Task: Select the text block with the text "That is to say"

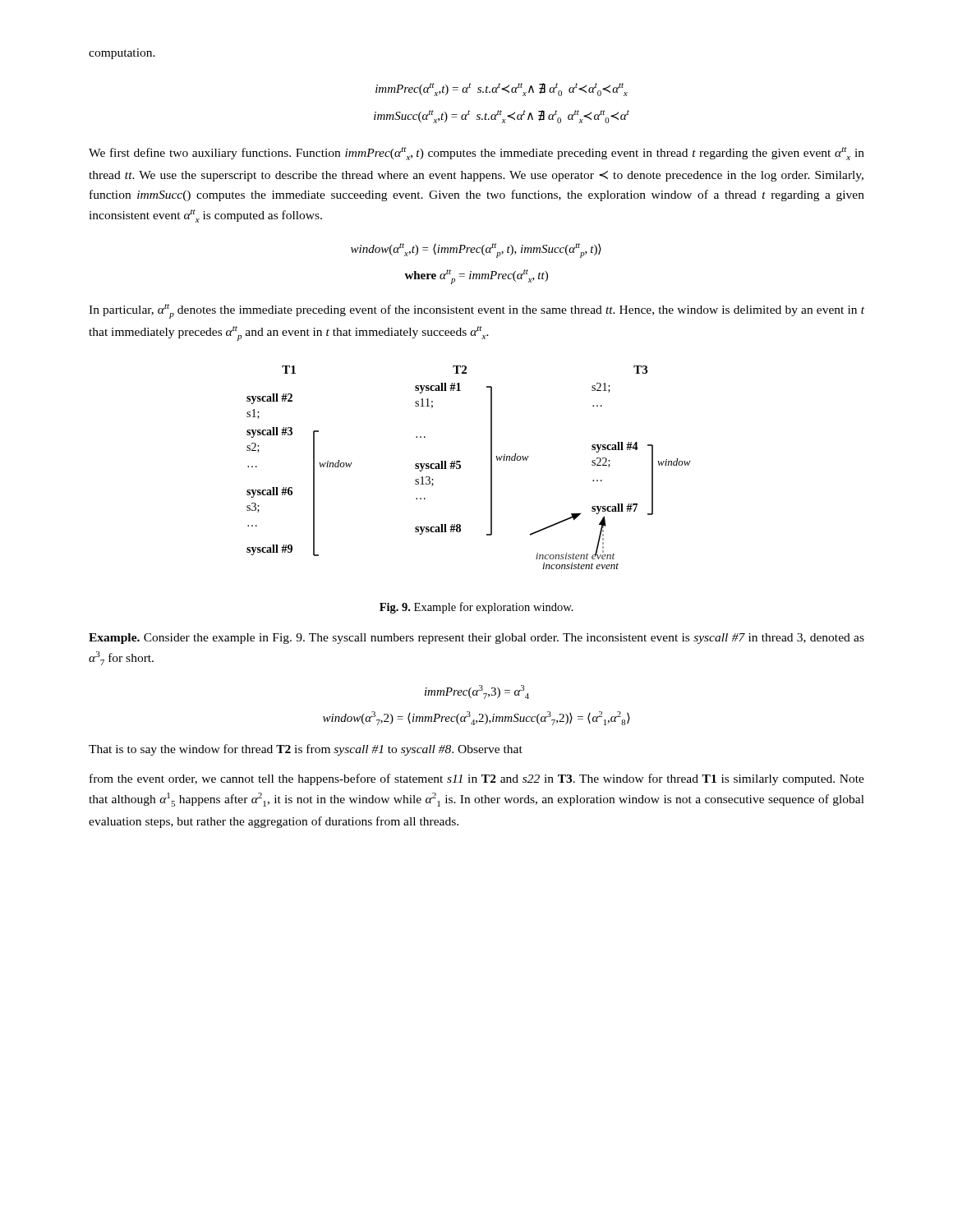Action: point(306,749)
